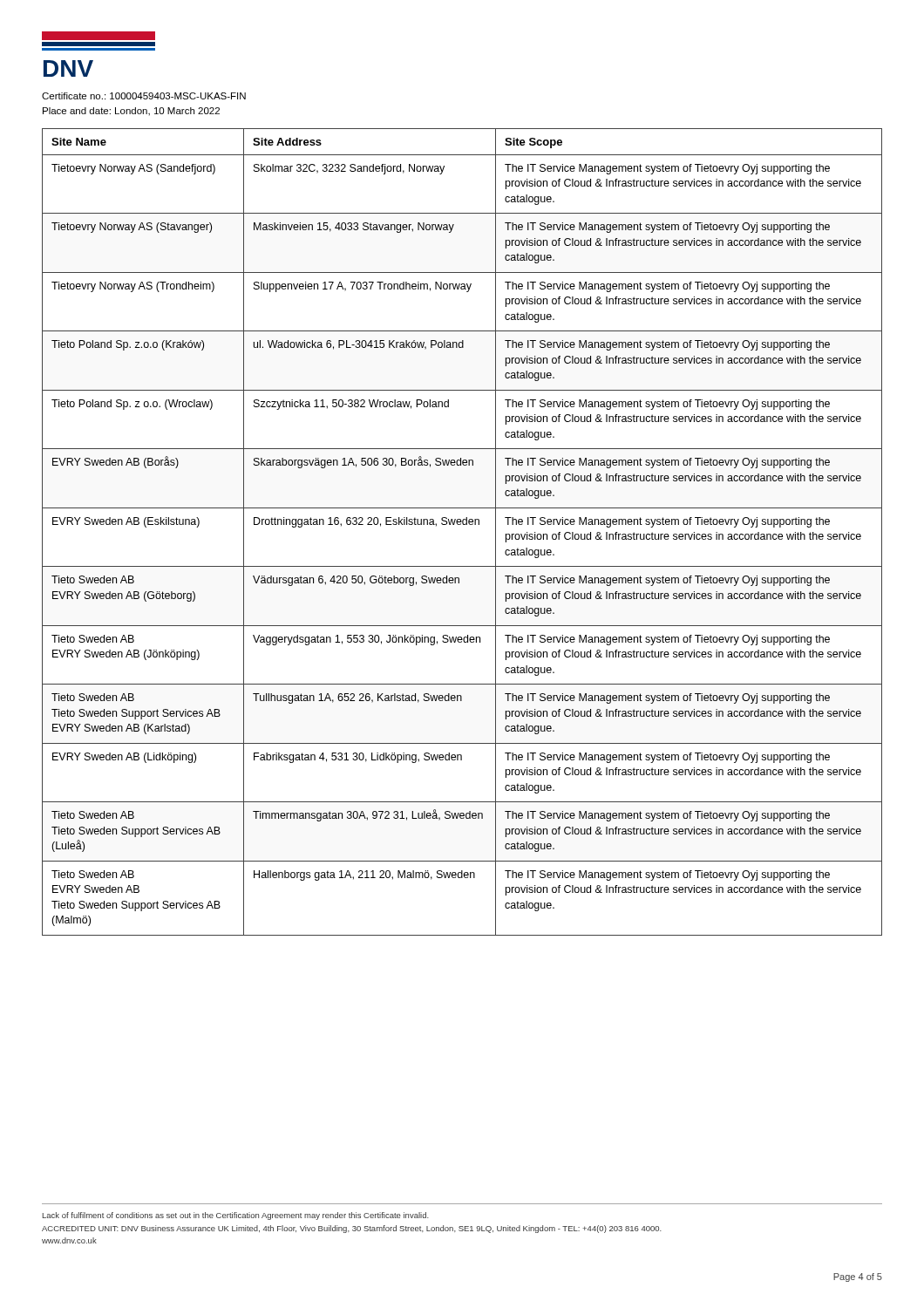
Task: Locate the logo
Action: tap(462, 58)
